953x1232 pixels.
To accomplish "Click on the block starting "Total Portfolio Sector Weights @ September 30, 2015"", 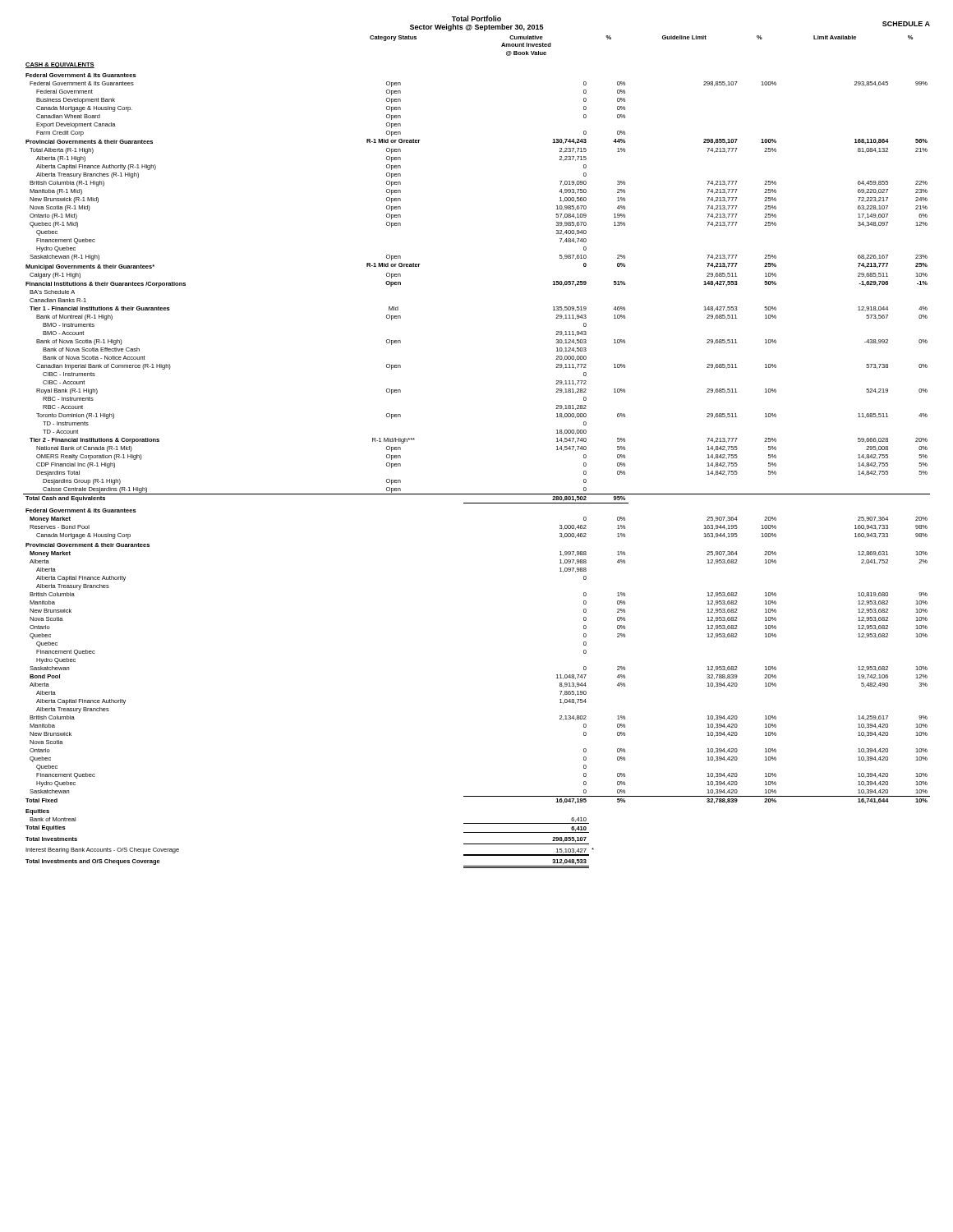I will pos(476,23).
